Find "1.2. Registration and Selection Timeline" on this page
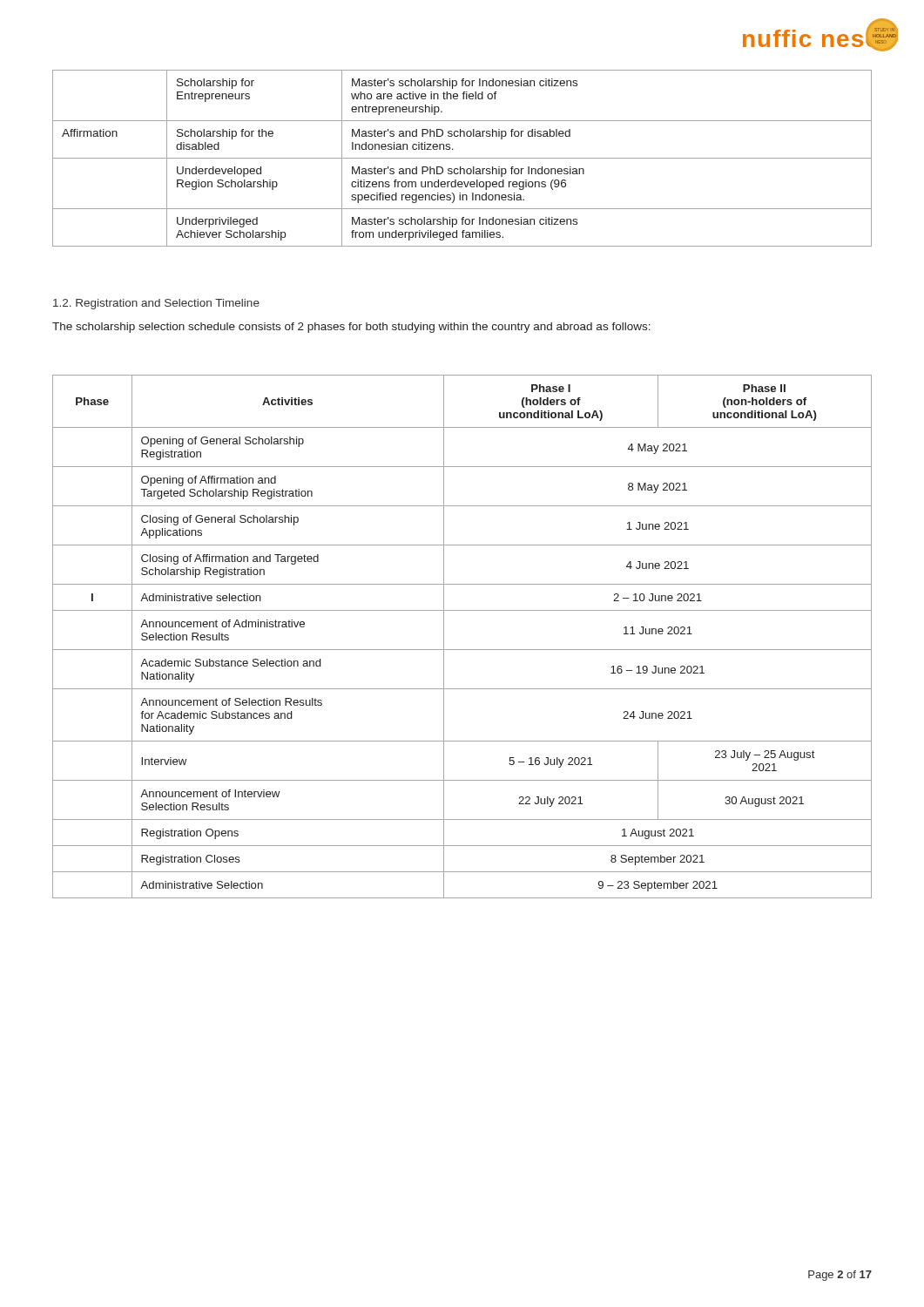 (x=156, y=303)
